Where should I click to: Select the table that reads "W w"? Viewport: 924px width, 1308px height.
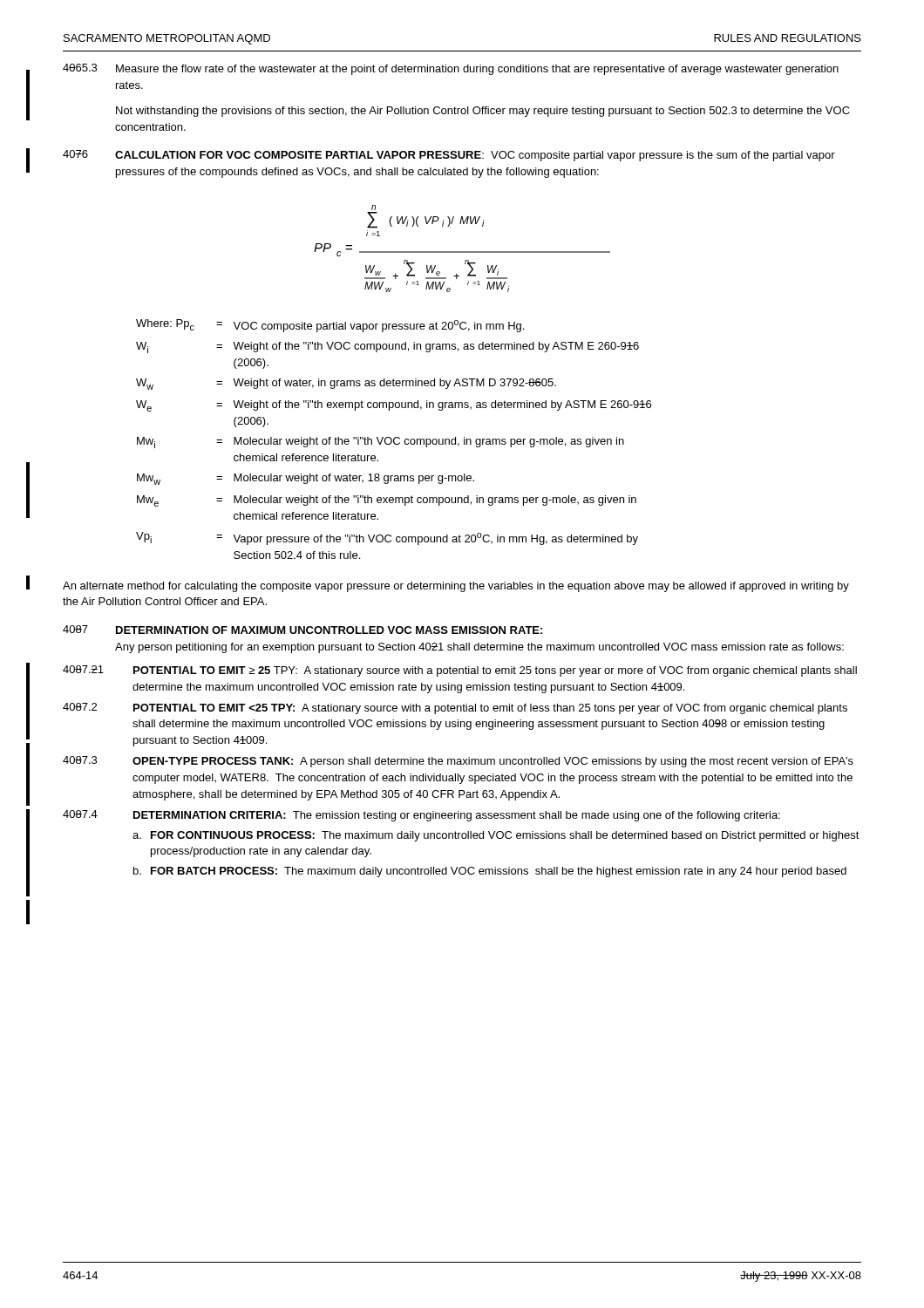pyautogui.click(x=462, y=440)
